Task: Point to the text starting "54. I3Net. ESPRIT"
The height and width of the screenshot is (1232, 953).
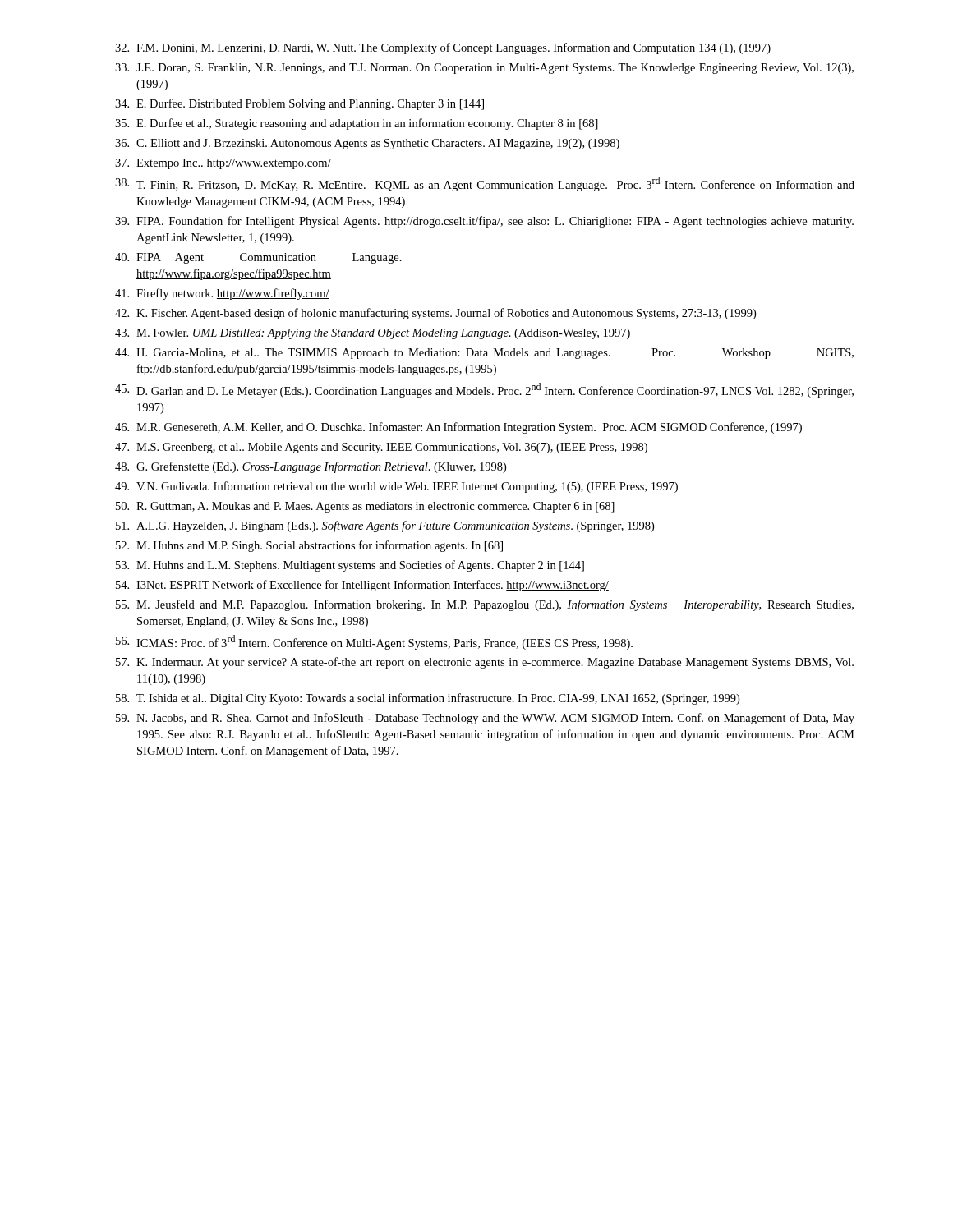Action: 476,585
